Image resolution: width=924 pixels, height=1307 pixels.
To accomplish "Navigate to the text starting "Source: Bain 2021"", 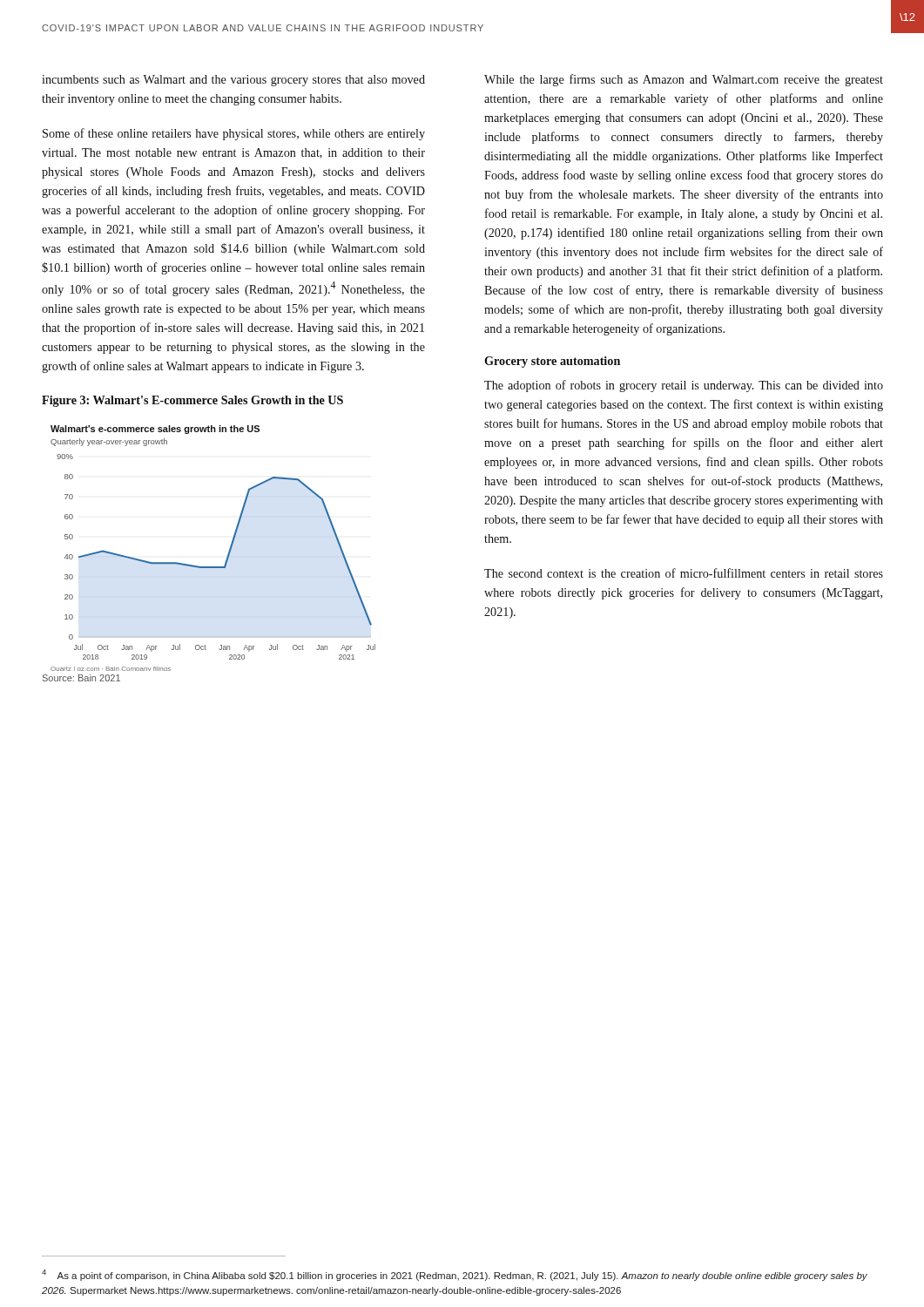I will 81,678.
